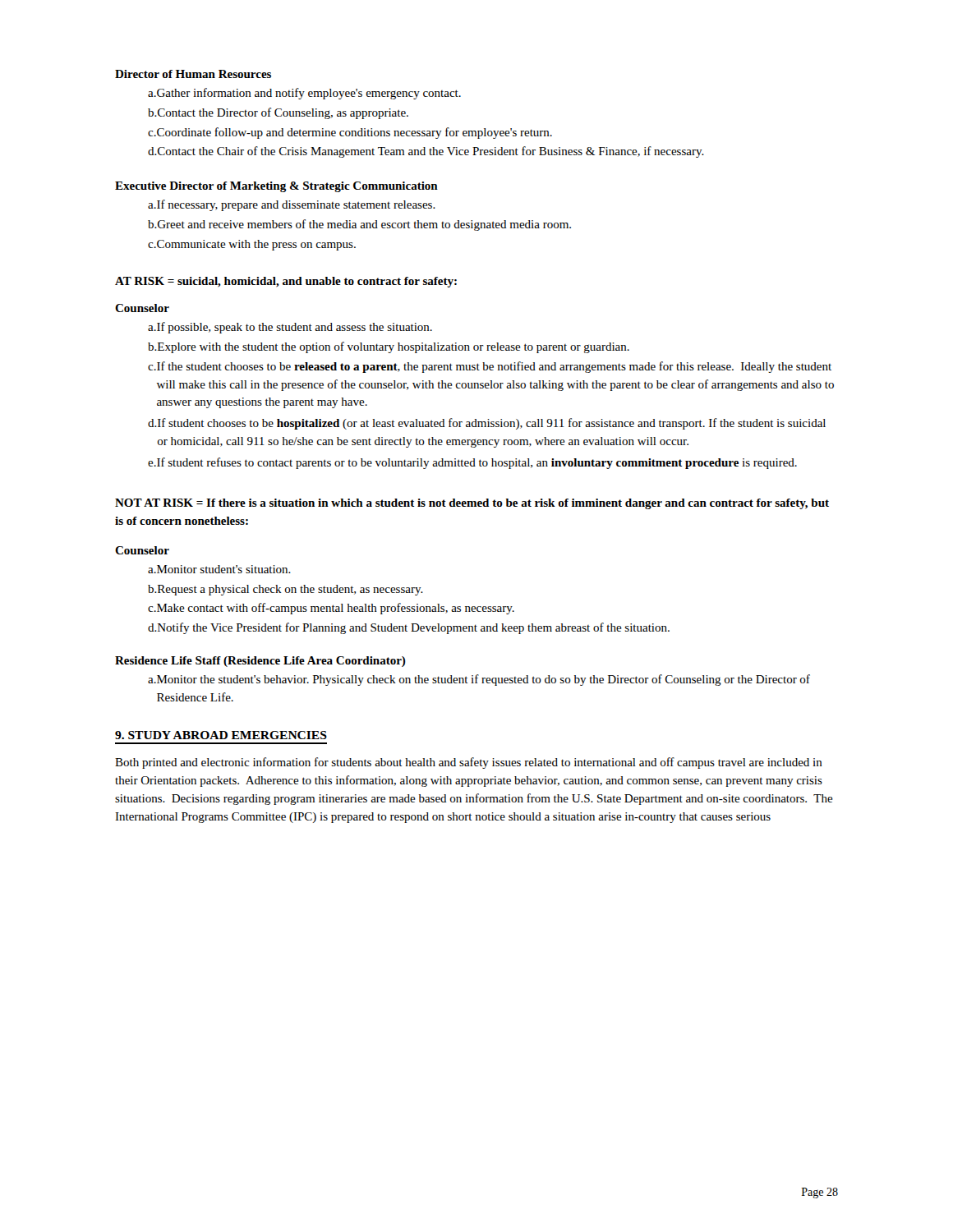The height and width of the screenshot is (1232, 953).
Task: Point to the section header beginning "Executive Director of Marketing & Strategic"
Action: click(276, 186)
